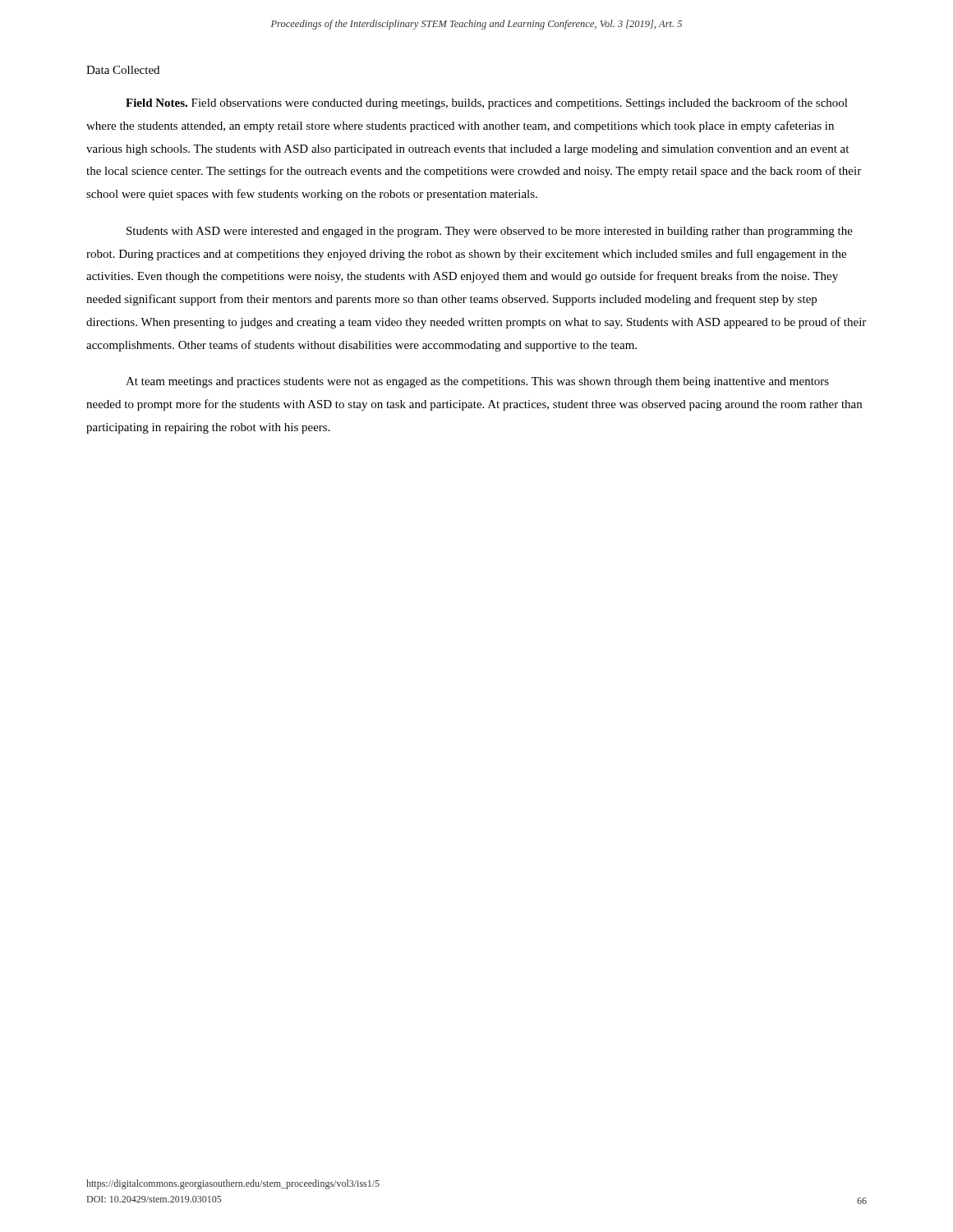Point to the element starting "Students with ASD were interested and engaged in"
This screenshot has width=953, height=1232.
pos(476,288)
